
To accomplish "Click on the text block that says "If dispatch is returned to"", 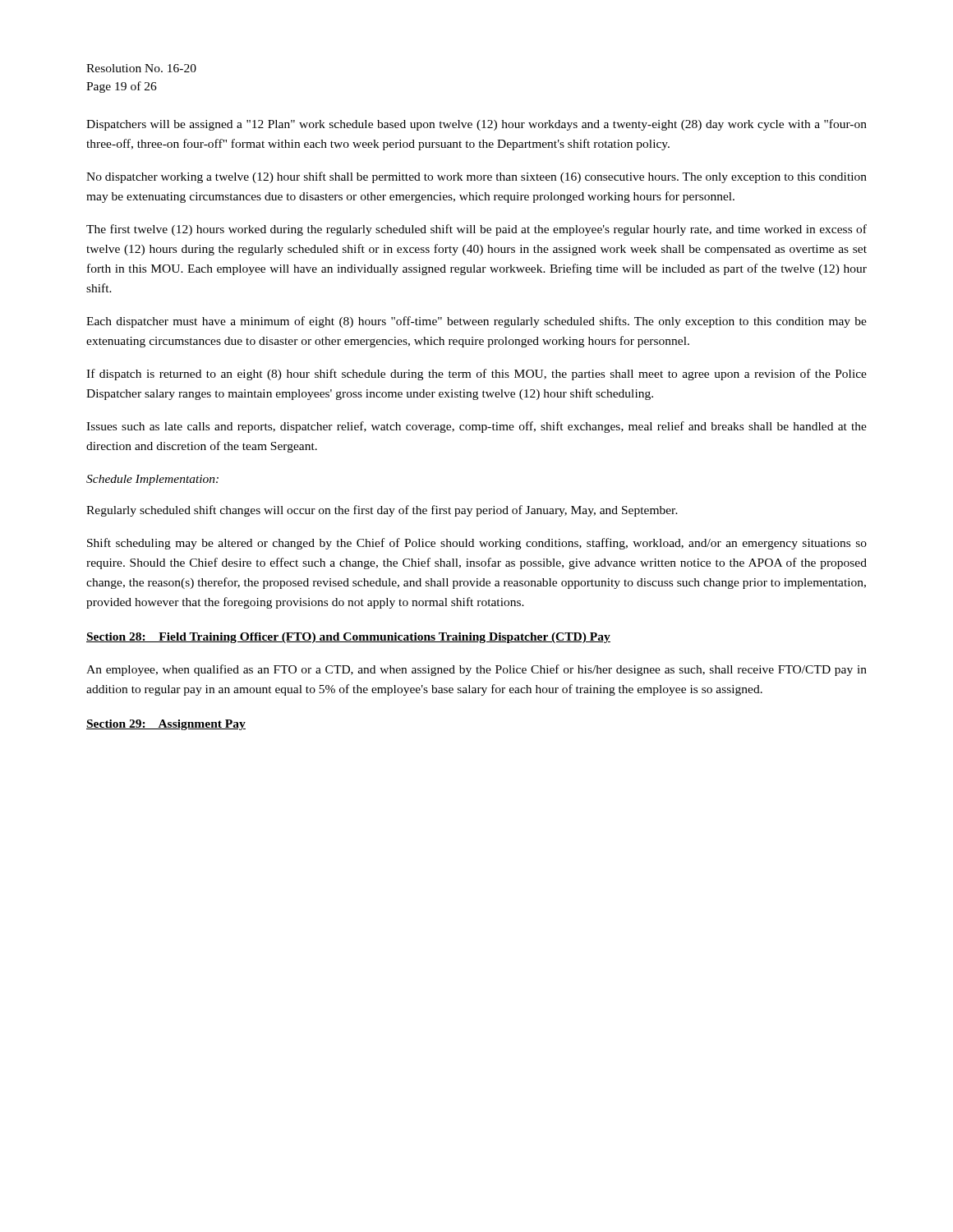I will pyautogui.click(x=476, y=383).
